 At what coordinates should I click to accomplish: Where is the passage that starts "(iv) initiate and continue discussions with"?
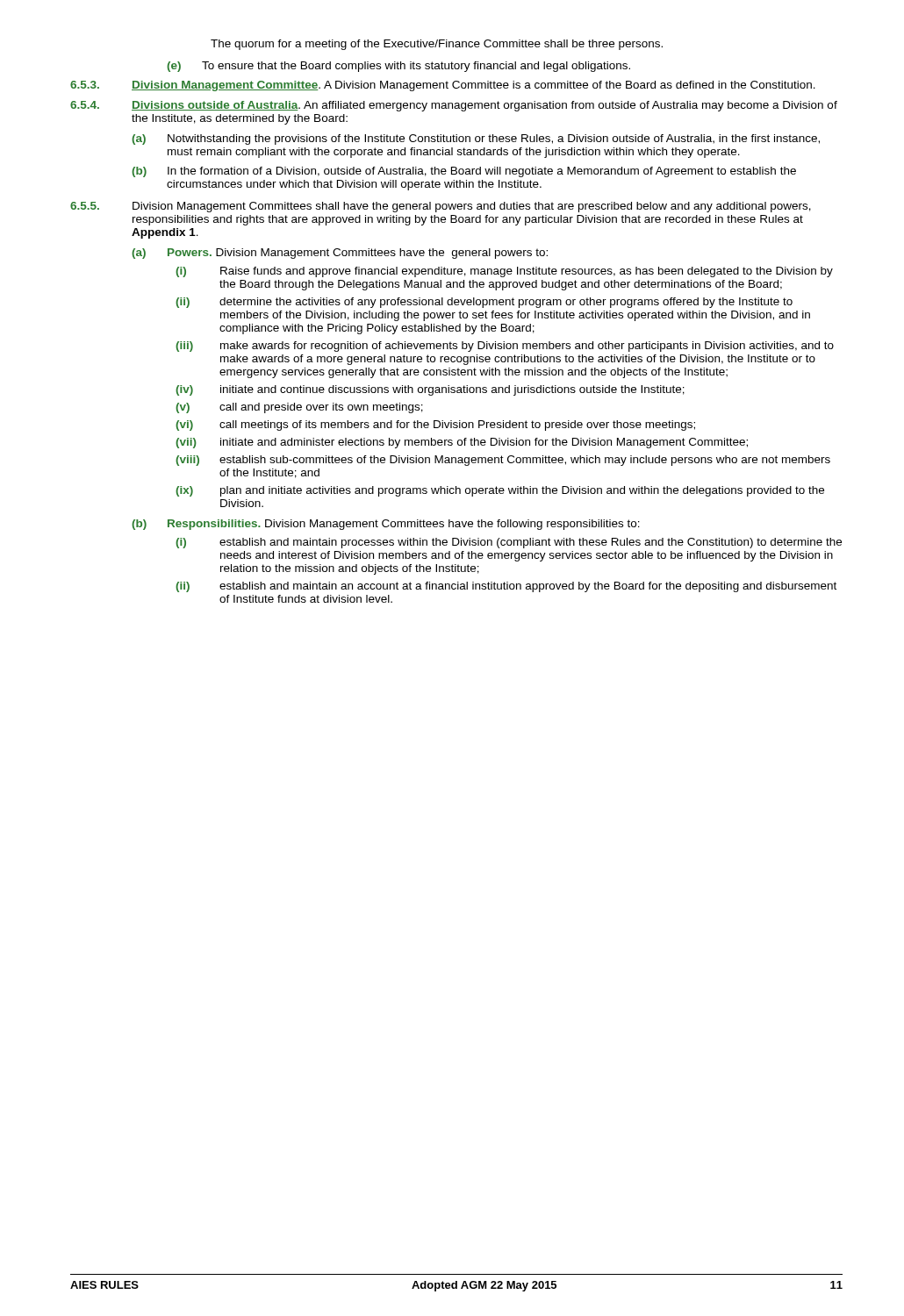509,389
